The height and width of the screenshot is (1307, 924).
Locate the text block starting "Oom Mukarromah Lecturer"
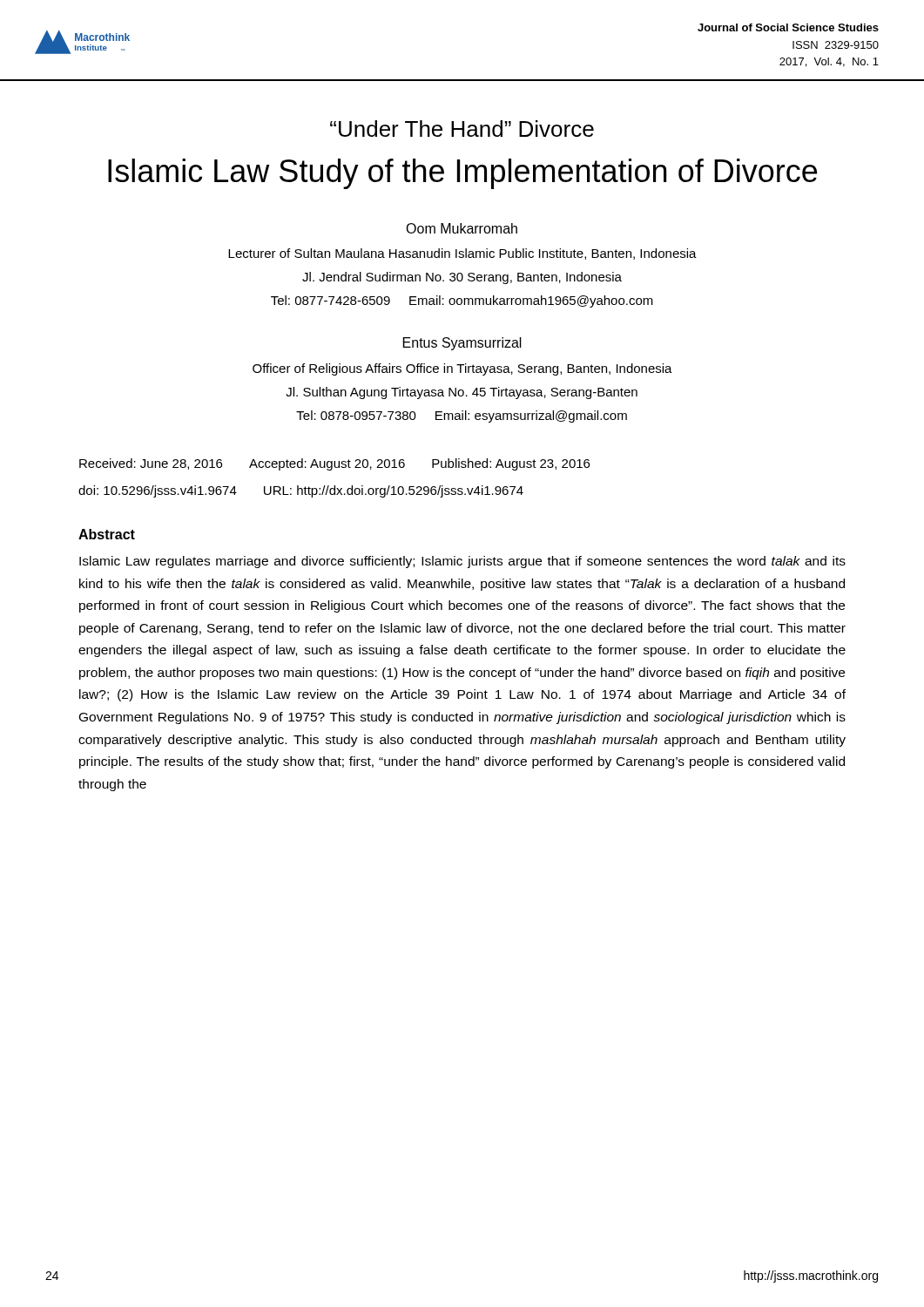[x=462, y=264]
